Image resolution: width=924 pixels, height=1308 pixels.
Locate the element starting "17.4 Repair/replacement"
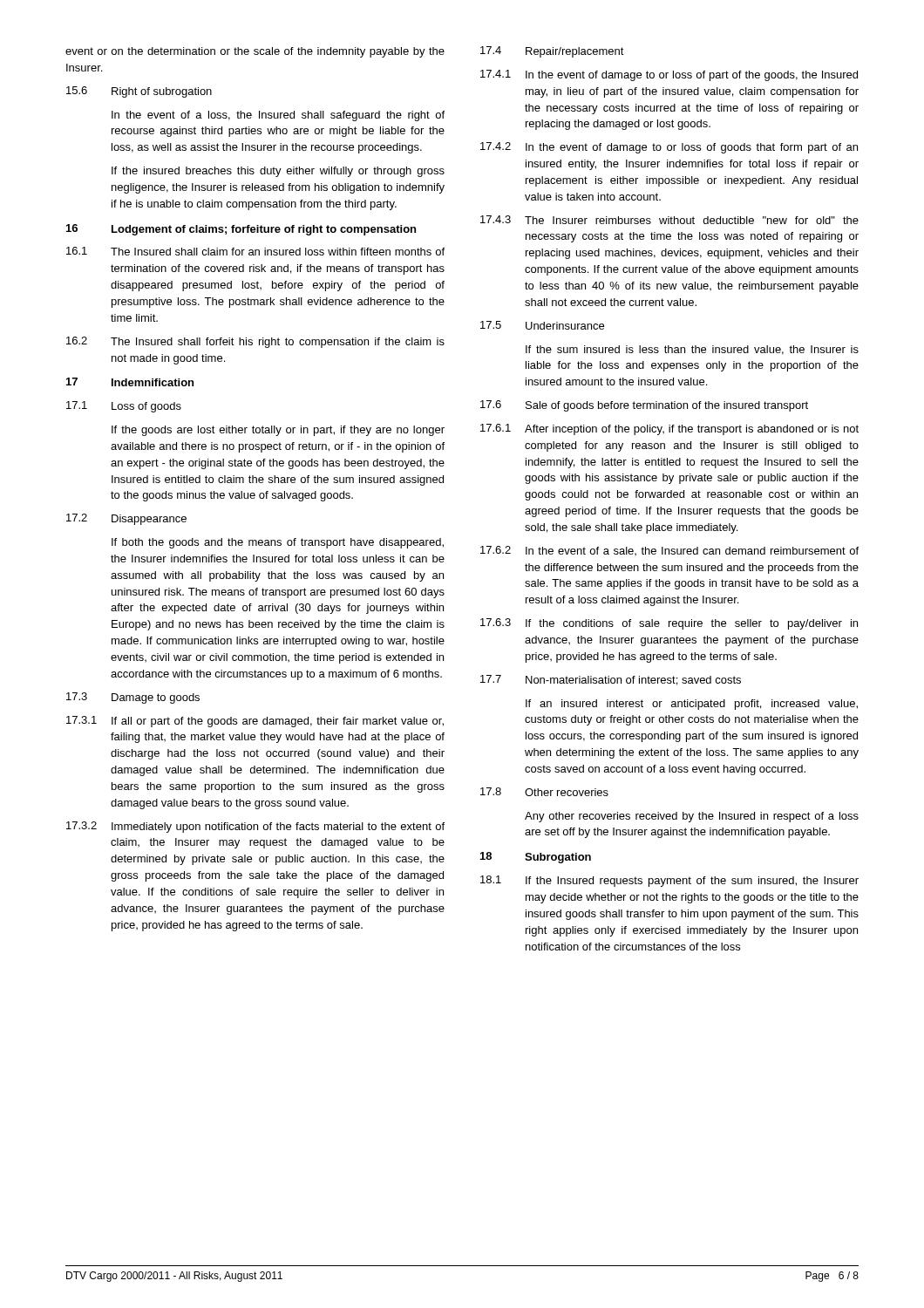(x=552, y=52)
